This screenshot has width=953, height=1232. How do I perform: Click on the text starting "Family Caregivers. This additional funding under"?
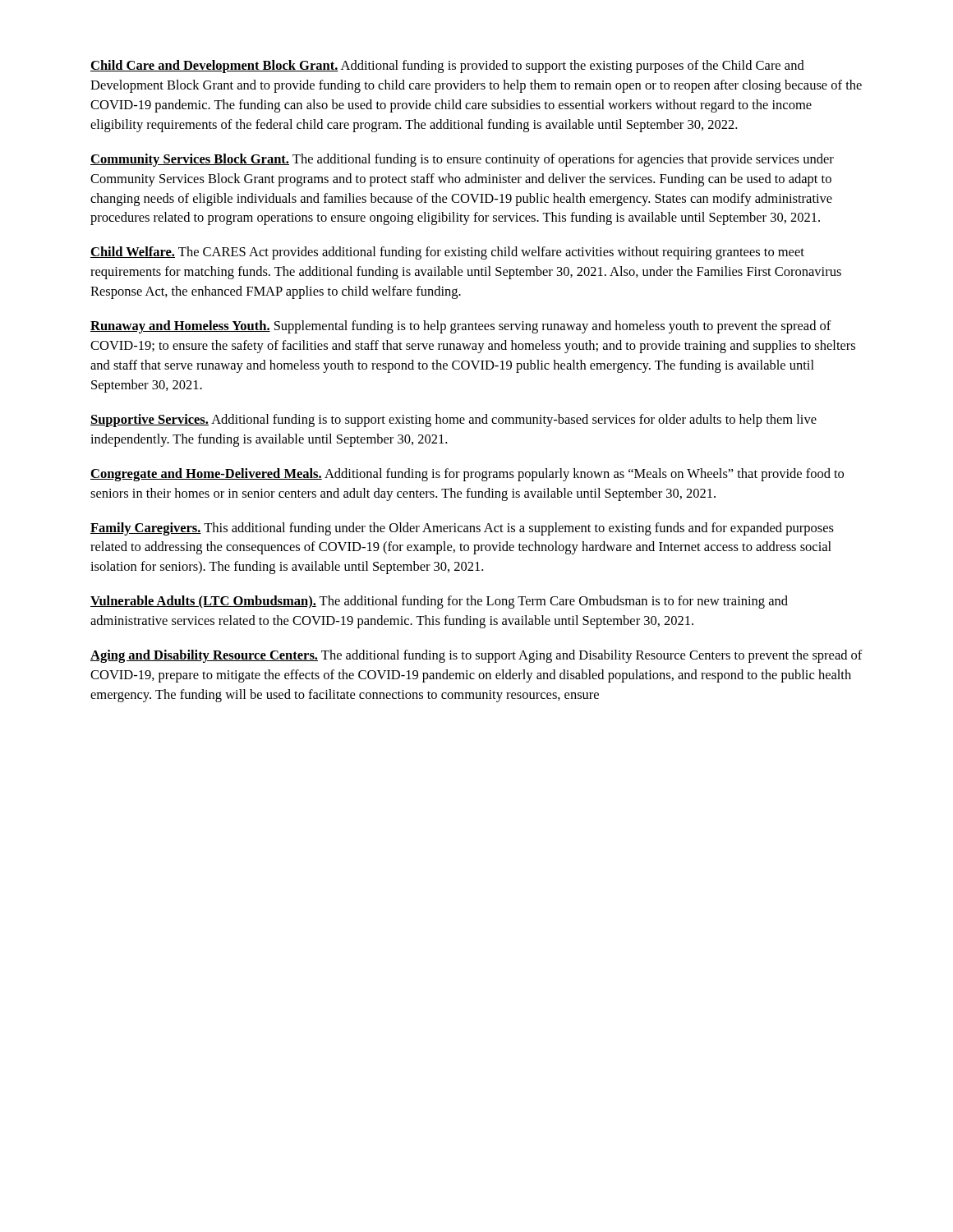pos(476,547)
